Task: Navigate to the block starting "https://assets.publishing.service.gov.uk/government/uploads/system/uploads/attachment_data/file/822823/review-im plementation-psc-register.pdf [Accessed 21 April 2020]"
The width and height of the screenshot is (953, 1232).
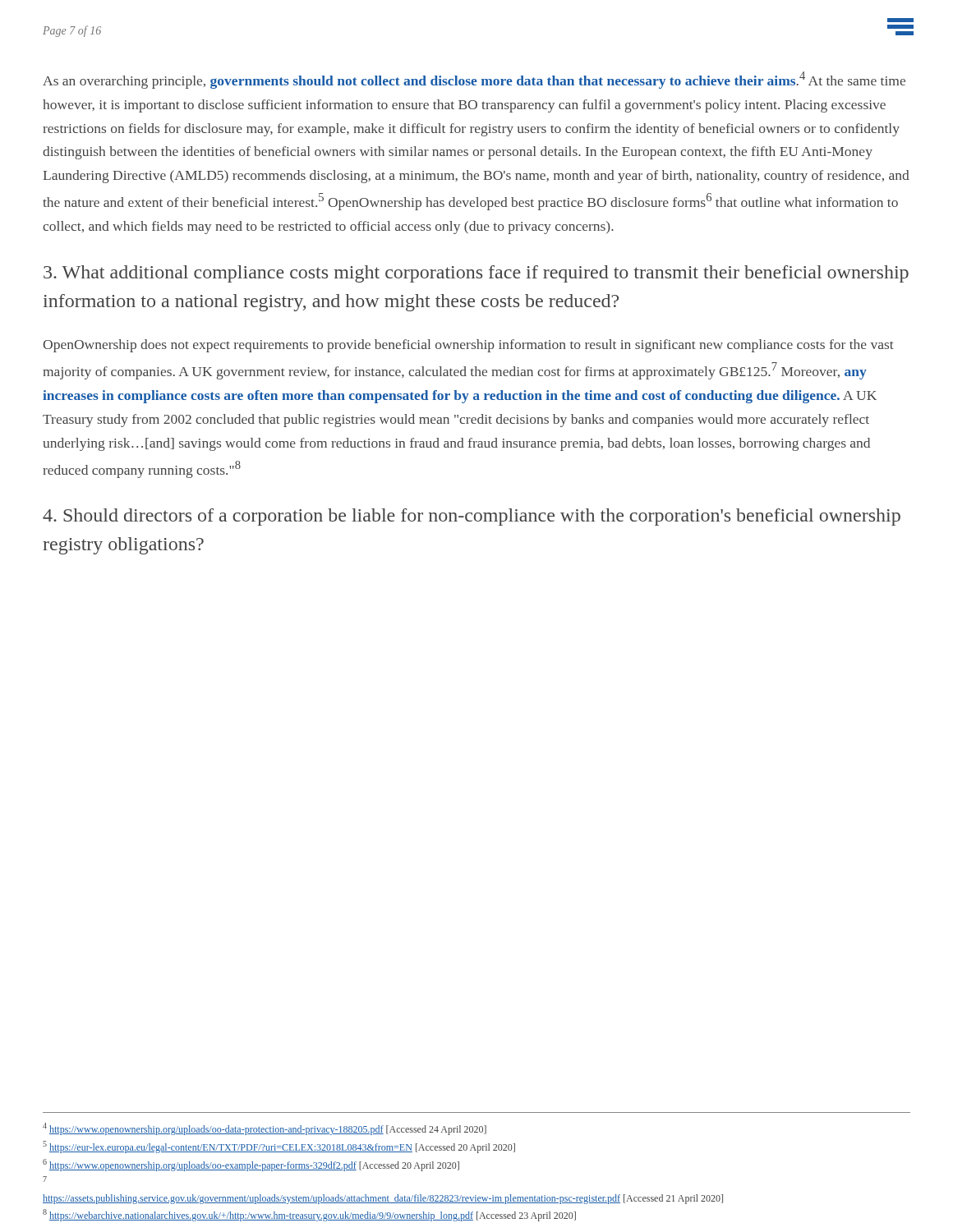Action: pyautogui.click(x=383, y=1198)
